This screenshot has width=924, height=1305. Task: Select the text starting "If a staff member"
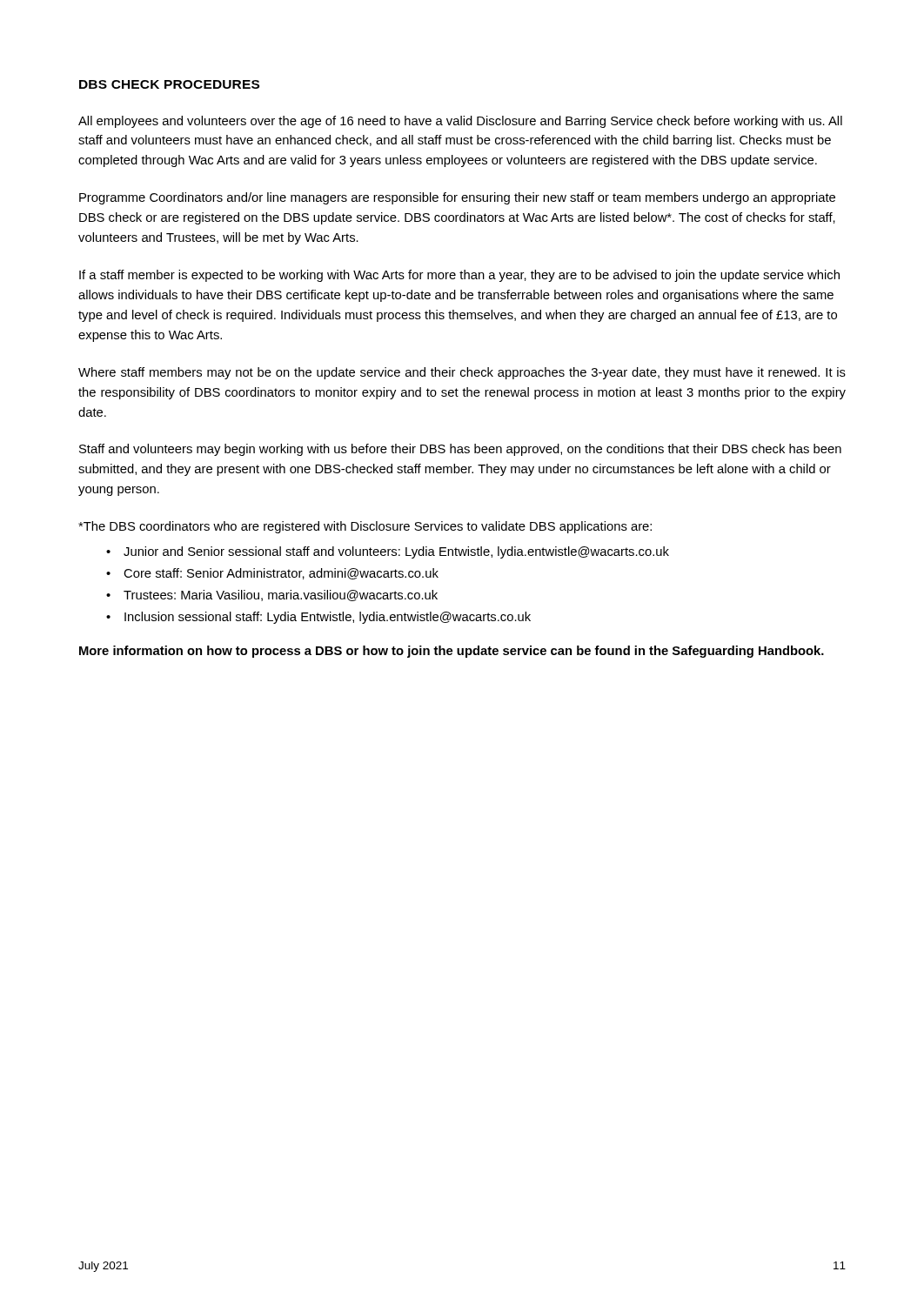(462, 305)
